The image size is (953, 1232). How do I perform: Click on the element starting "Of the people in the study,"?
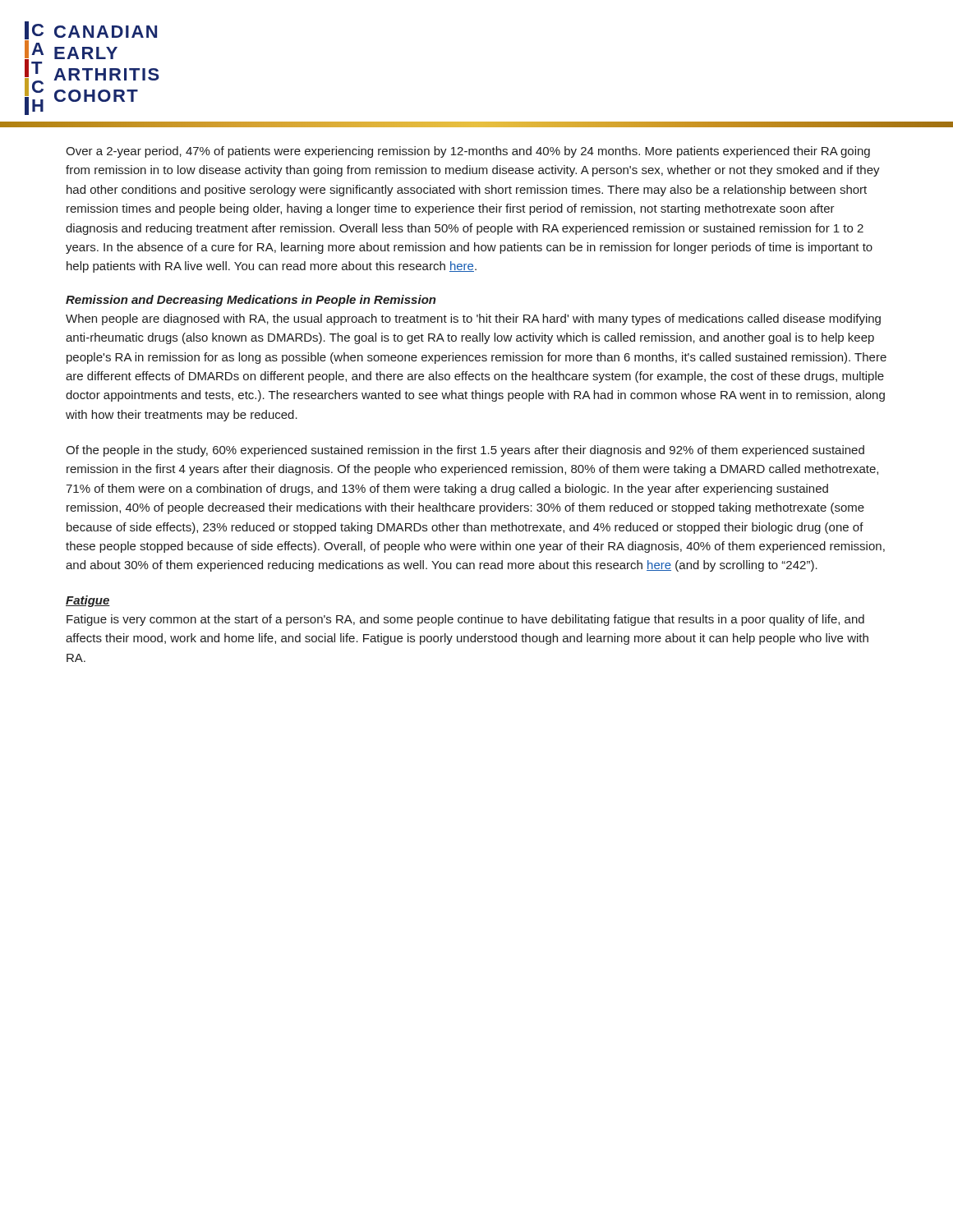[476, 507]
